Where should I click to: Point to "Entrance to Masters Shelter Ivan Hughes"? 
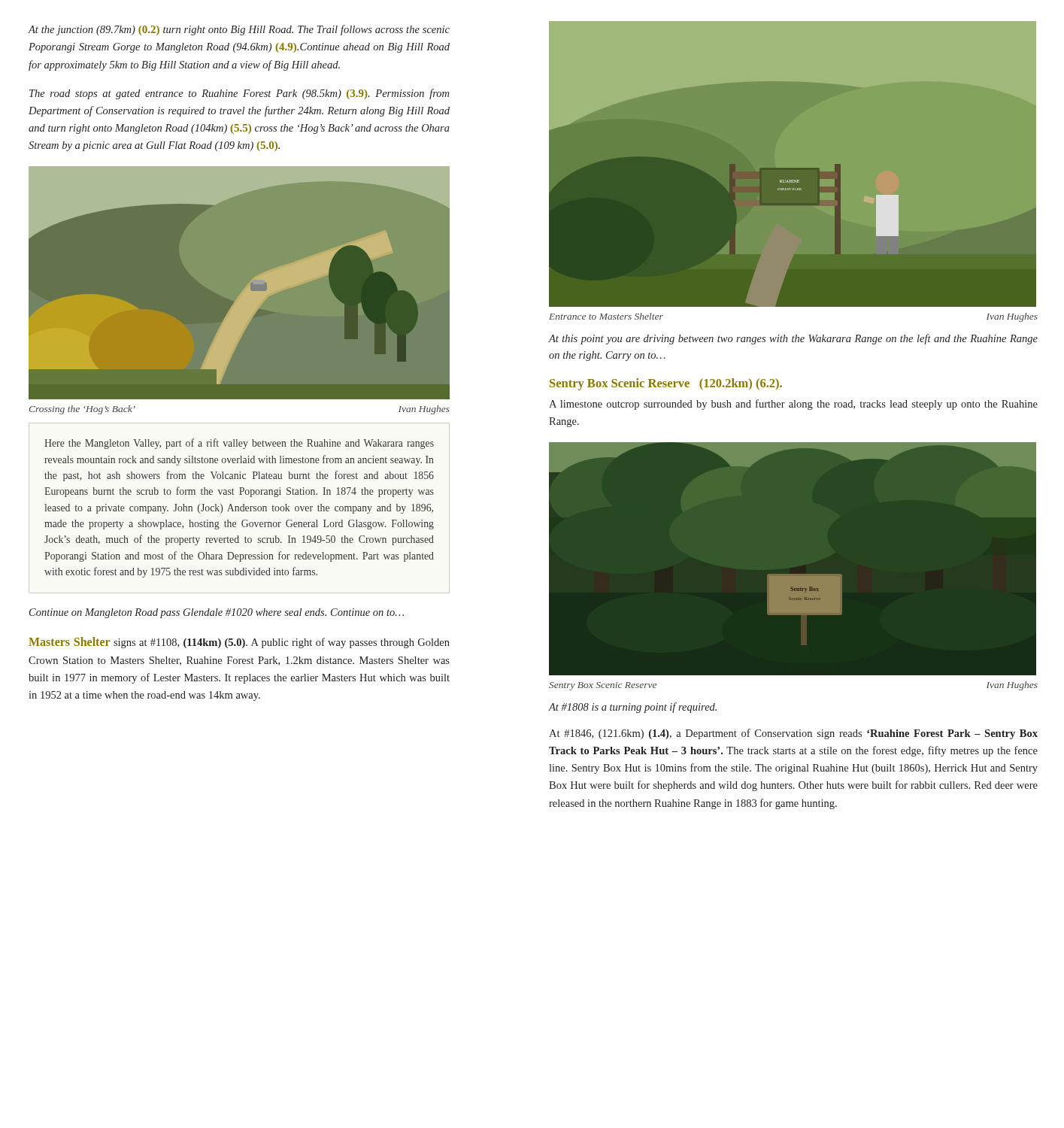793,317
